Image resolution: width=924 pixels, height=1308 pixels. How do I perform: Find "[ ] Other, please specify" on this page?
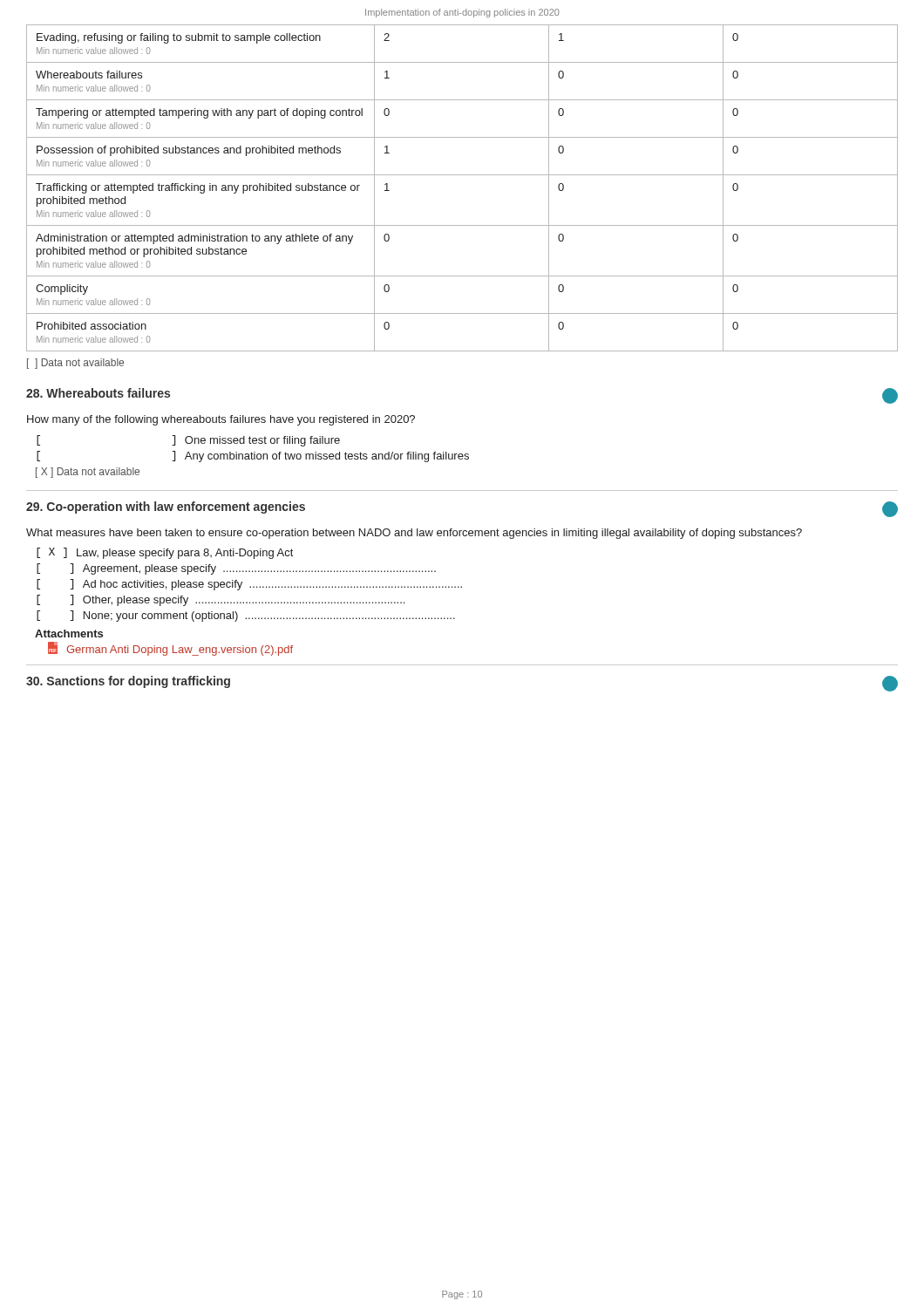(220, 599)
